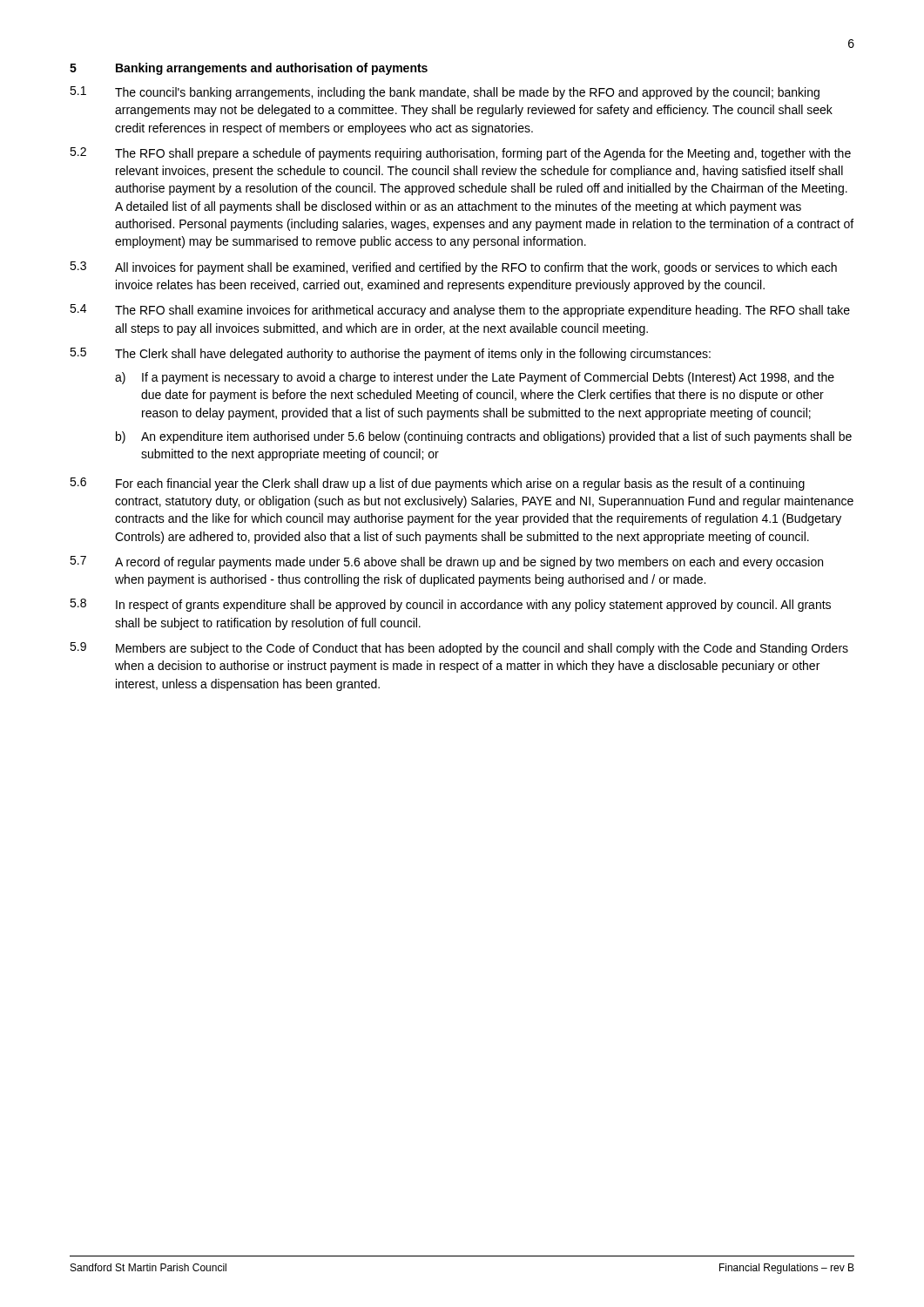Screen dimensions: 1307x924
Task: Find the block starting "5 Banking arrangements"
Action: [249, 68]
